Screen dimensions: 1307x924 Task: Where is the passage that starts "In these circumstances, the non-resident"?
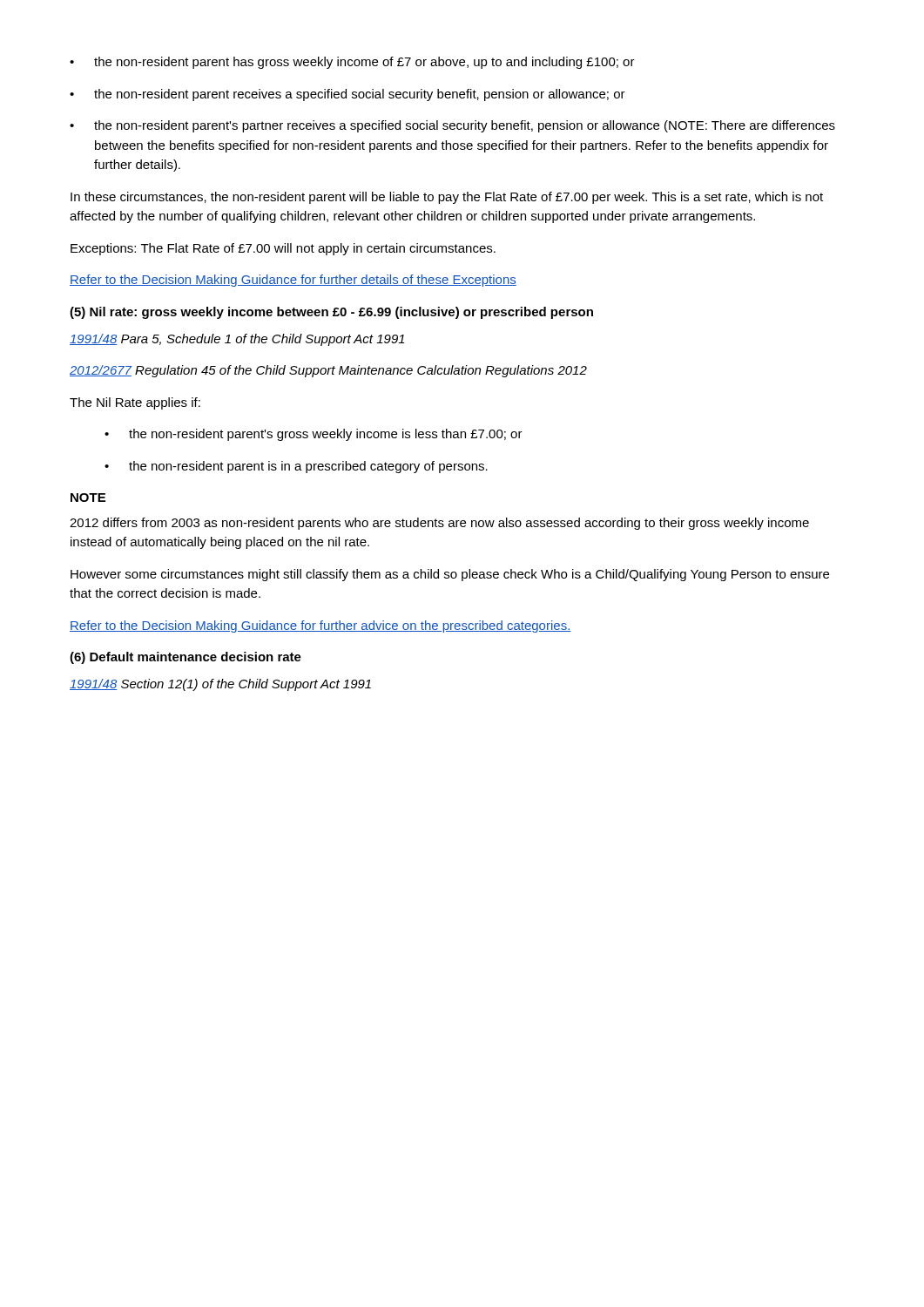click(x=446, y=206)
